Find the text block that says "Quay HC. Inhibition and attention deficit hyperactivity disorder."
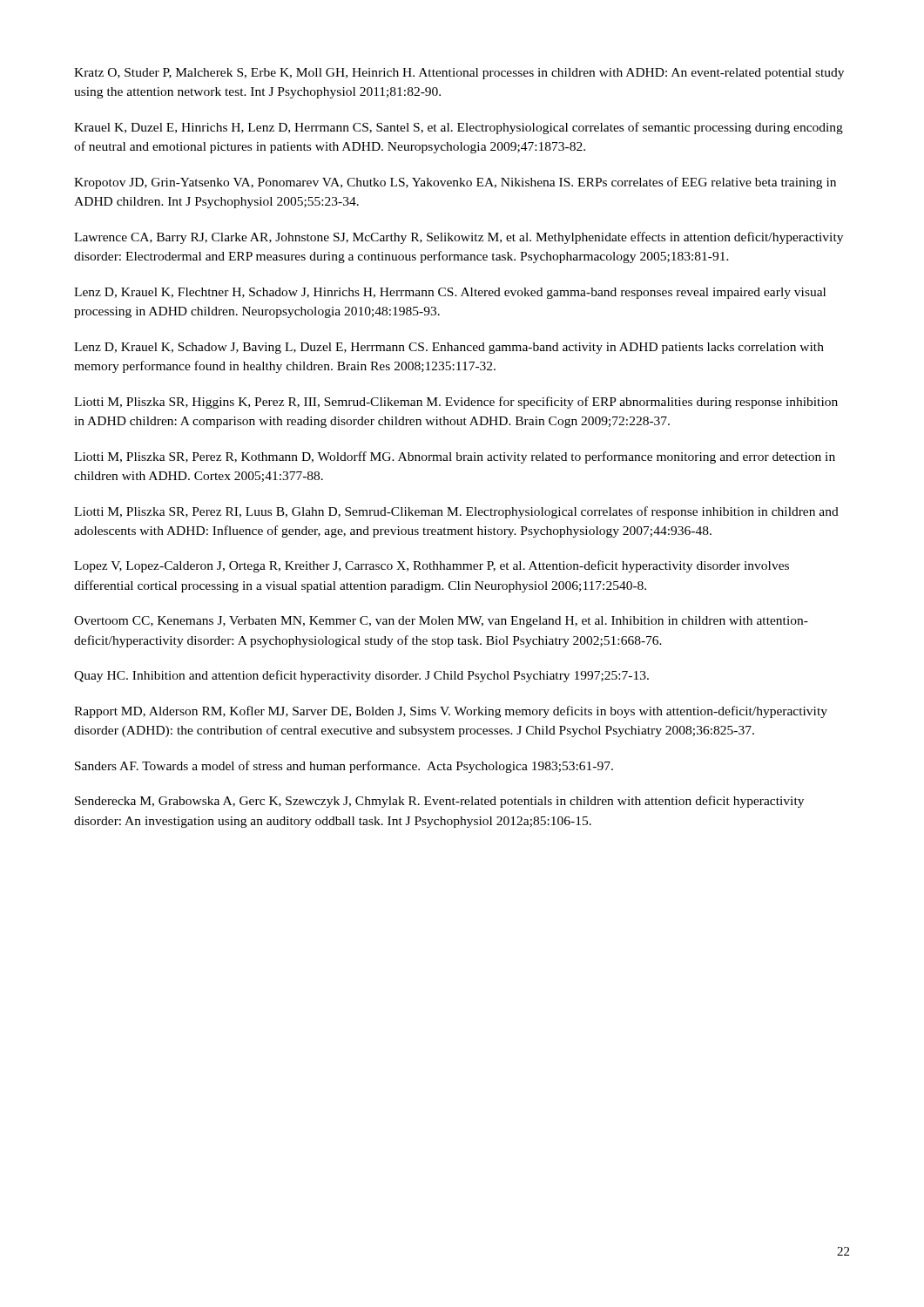The width and height of the screenshot is (924, 1307). coord(362,675)
